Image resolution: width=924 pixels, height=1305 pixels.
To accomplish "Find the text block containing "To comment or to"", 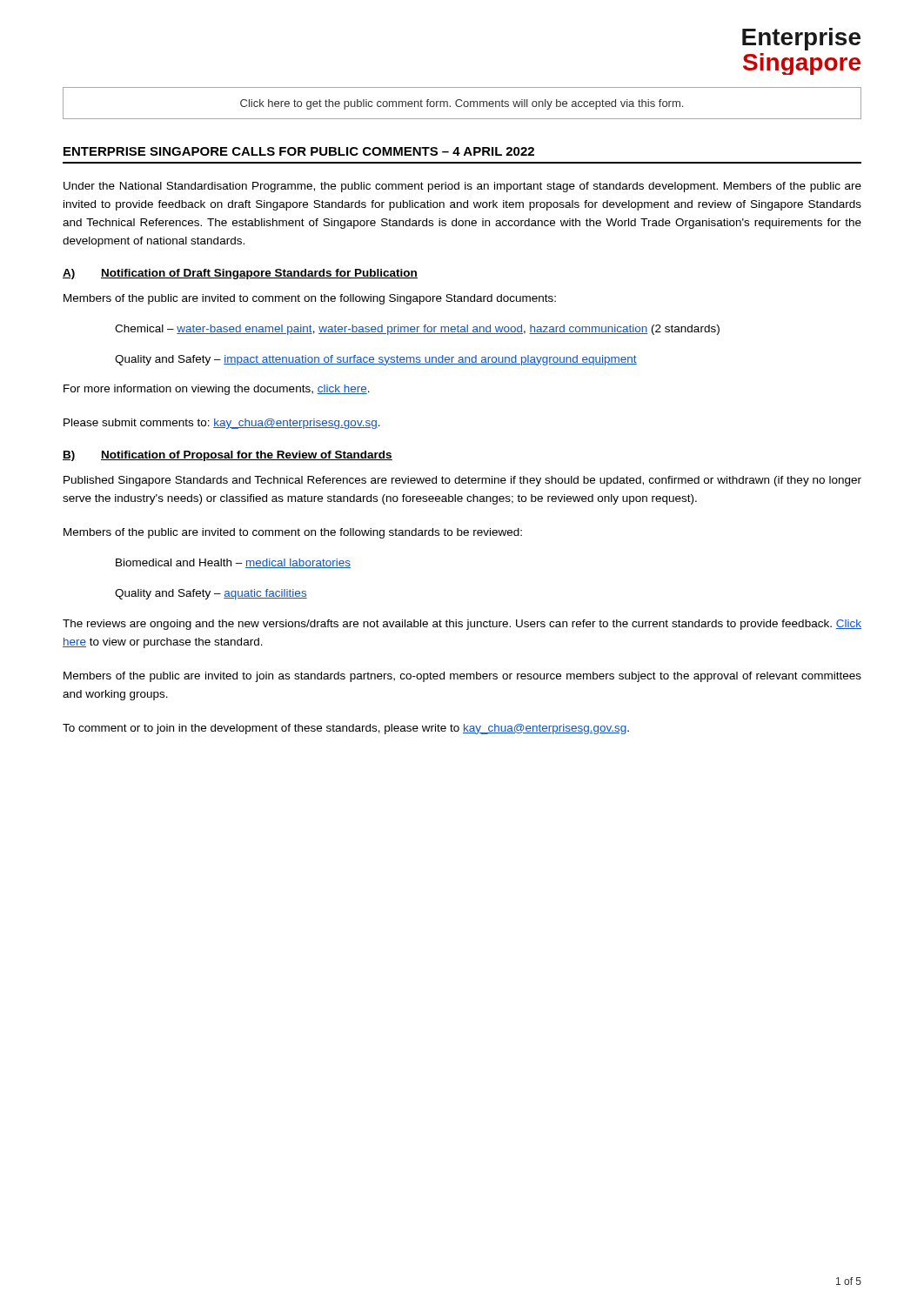I will (346, 727).
